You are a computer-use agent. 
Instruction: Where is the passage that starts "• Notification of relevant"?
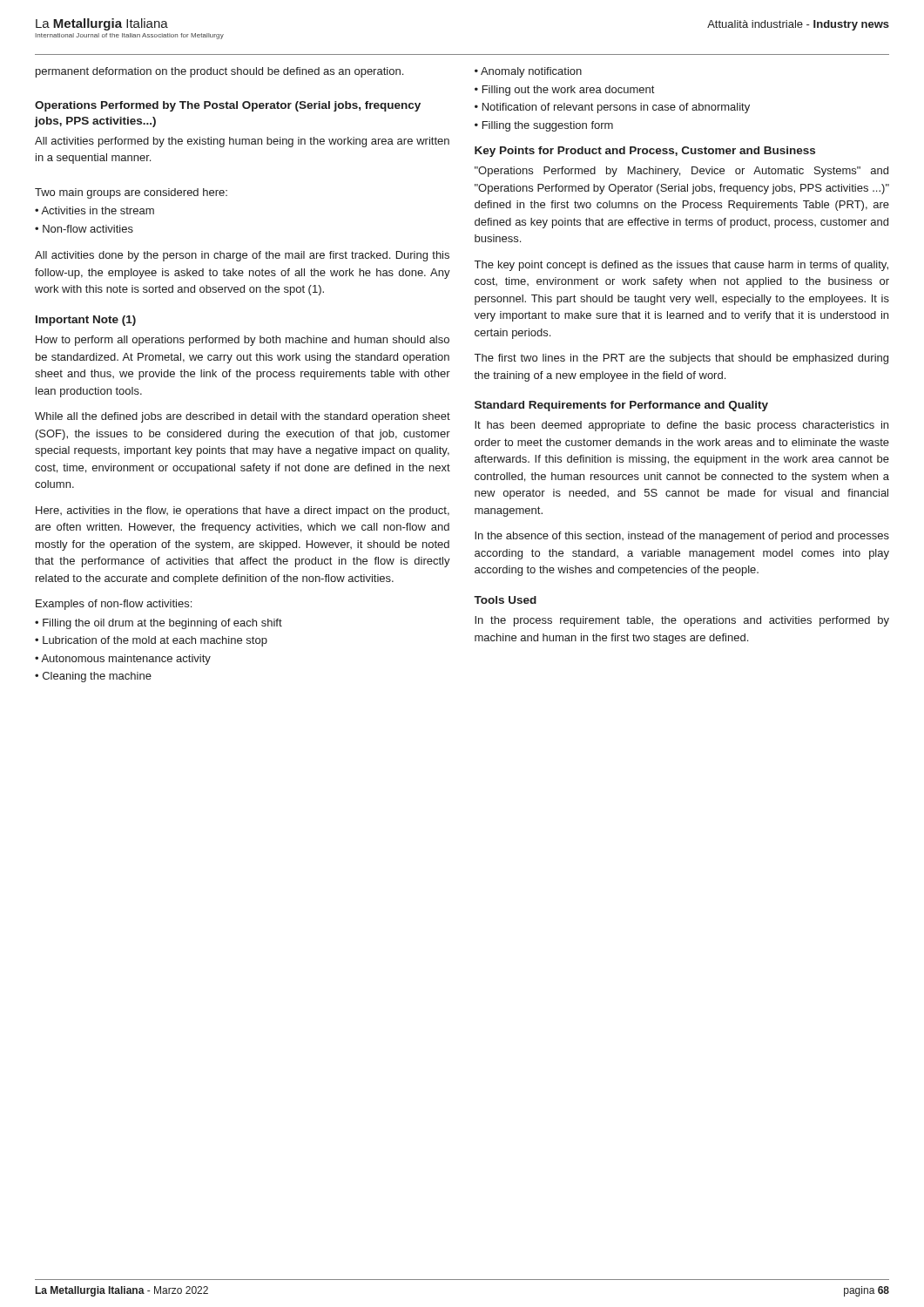[x=612, y=107]
